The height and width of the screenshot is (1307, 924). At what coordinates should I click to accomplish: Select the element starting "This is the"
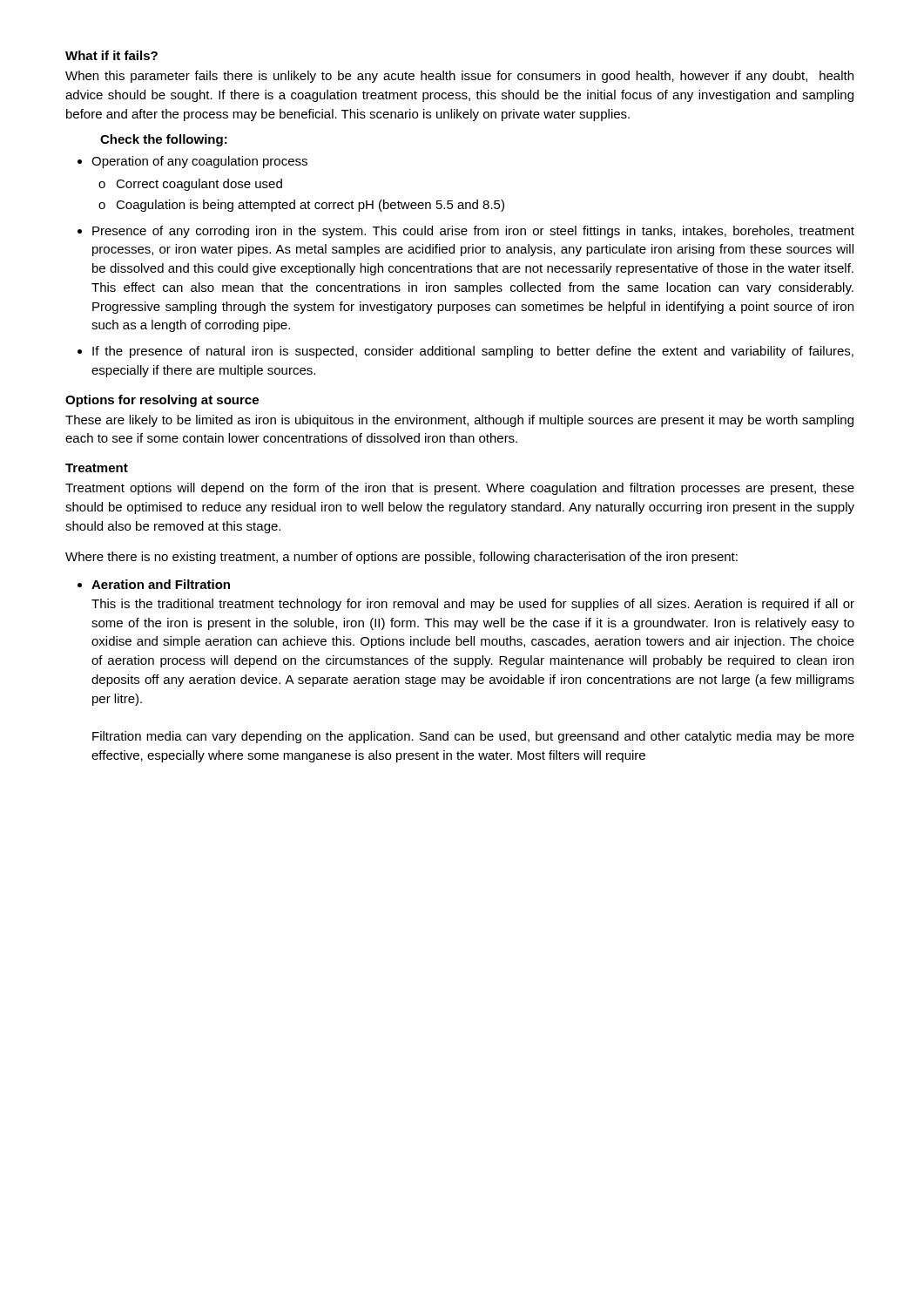click(x=473, y=651)
